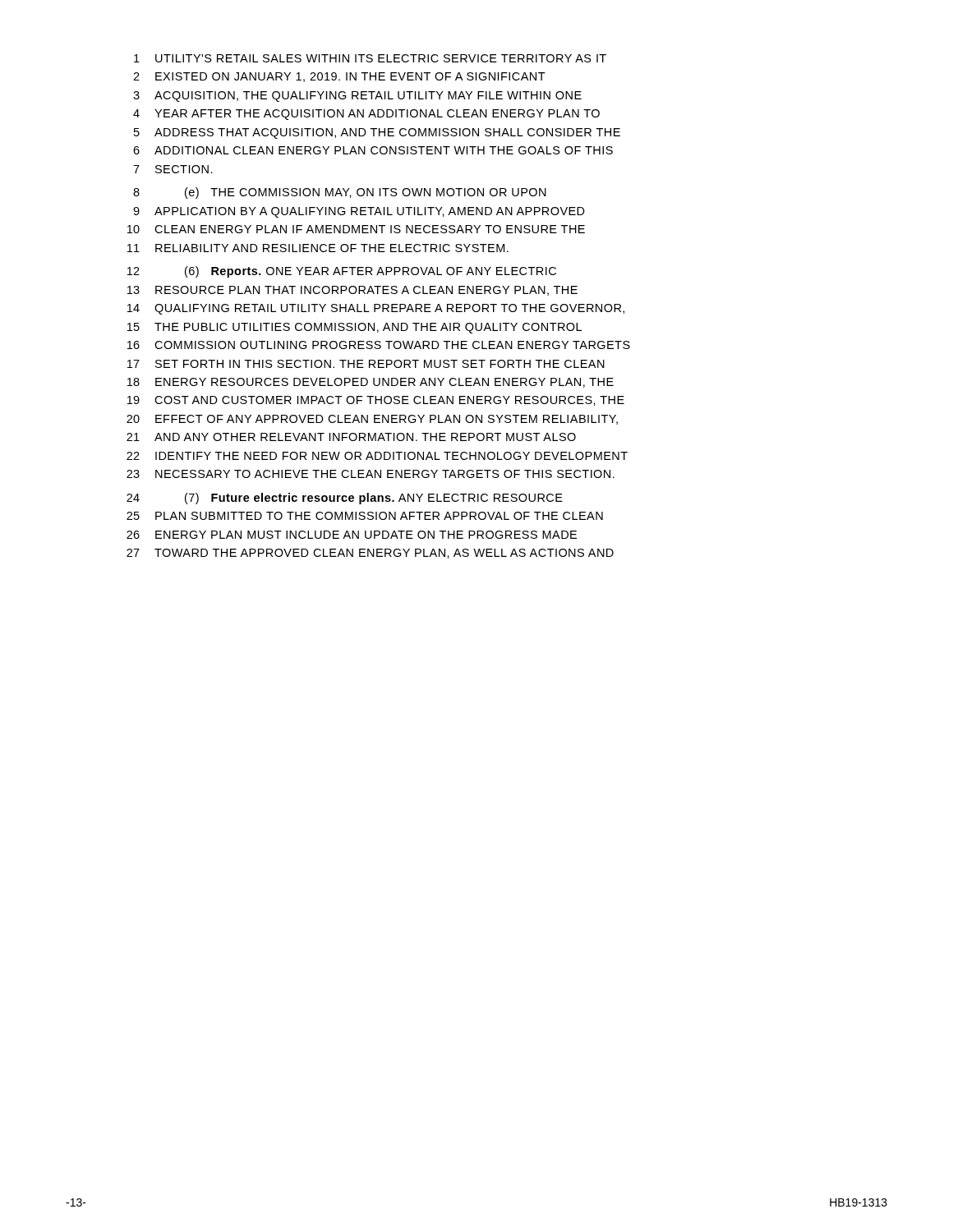Navigate to the block starting "20 EFFECT OF"
The image size is (953, 1232).
497,419
